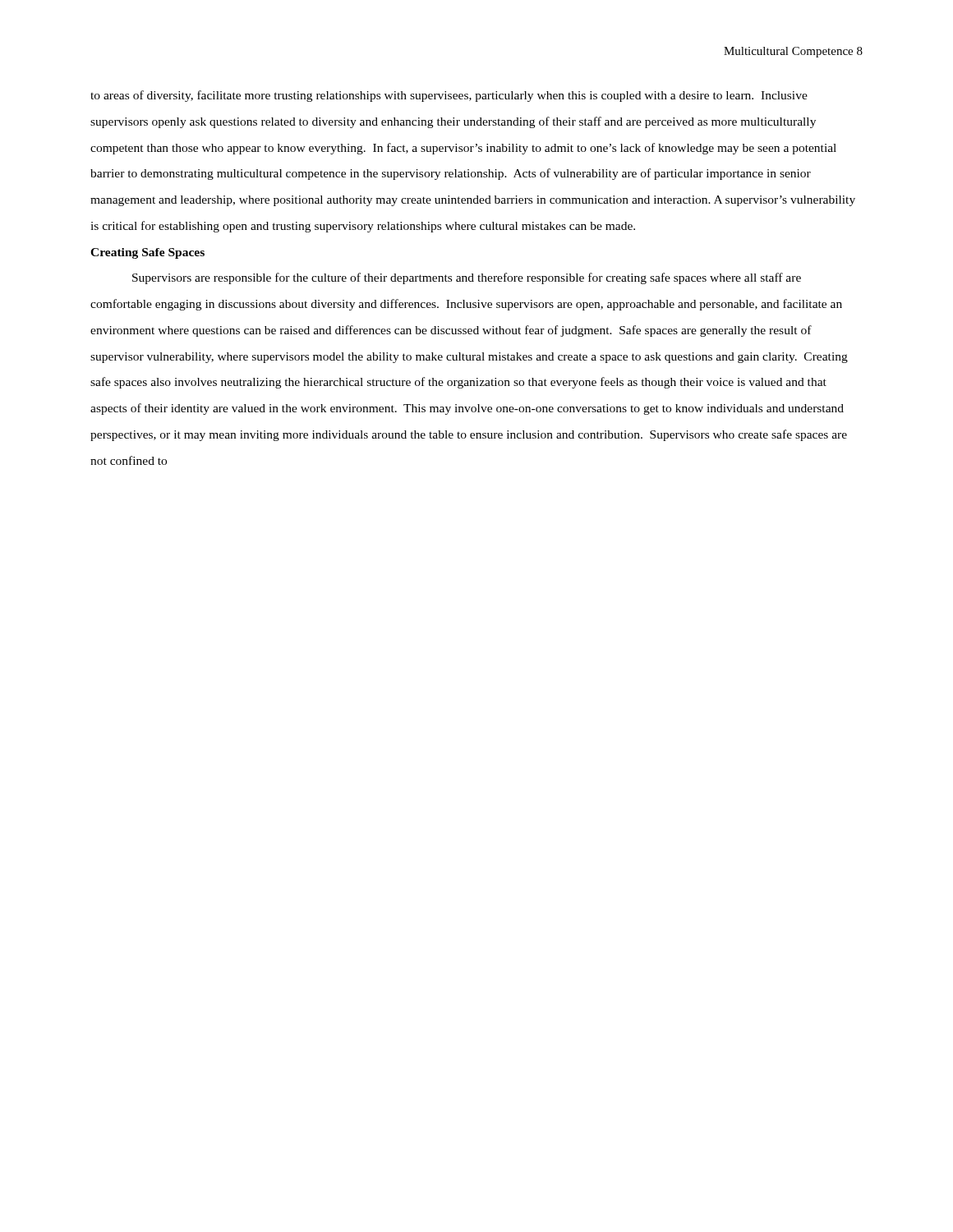Point to "Creating Safe Spaces"

point(148,251)
